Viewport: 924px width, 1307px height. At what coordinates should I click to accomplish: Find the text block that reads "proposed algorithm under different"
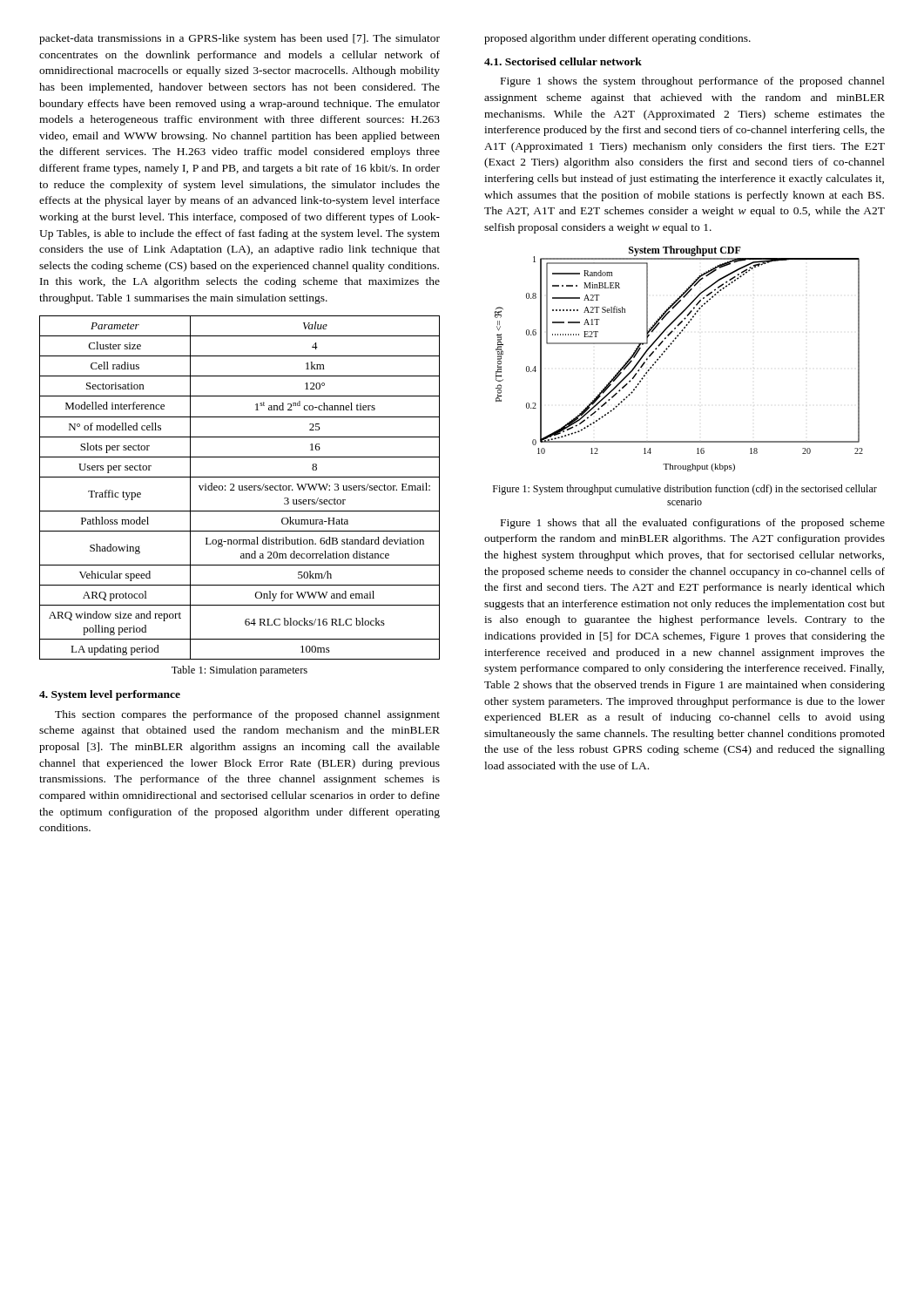point(684,39)
